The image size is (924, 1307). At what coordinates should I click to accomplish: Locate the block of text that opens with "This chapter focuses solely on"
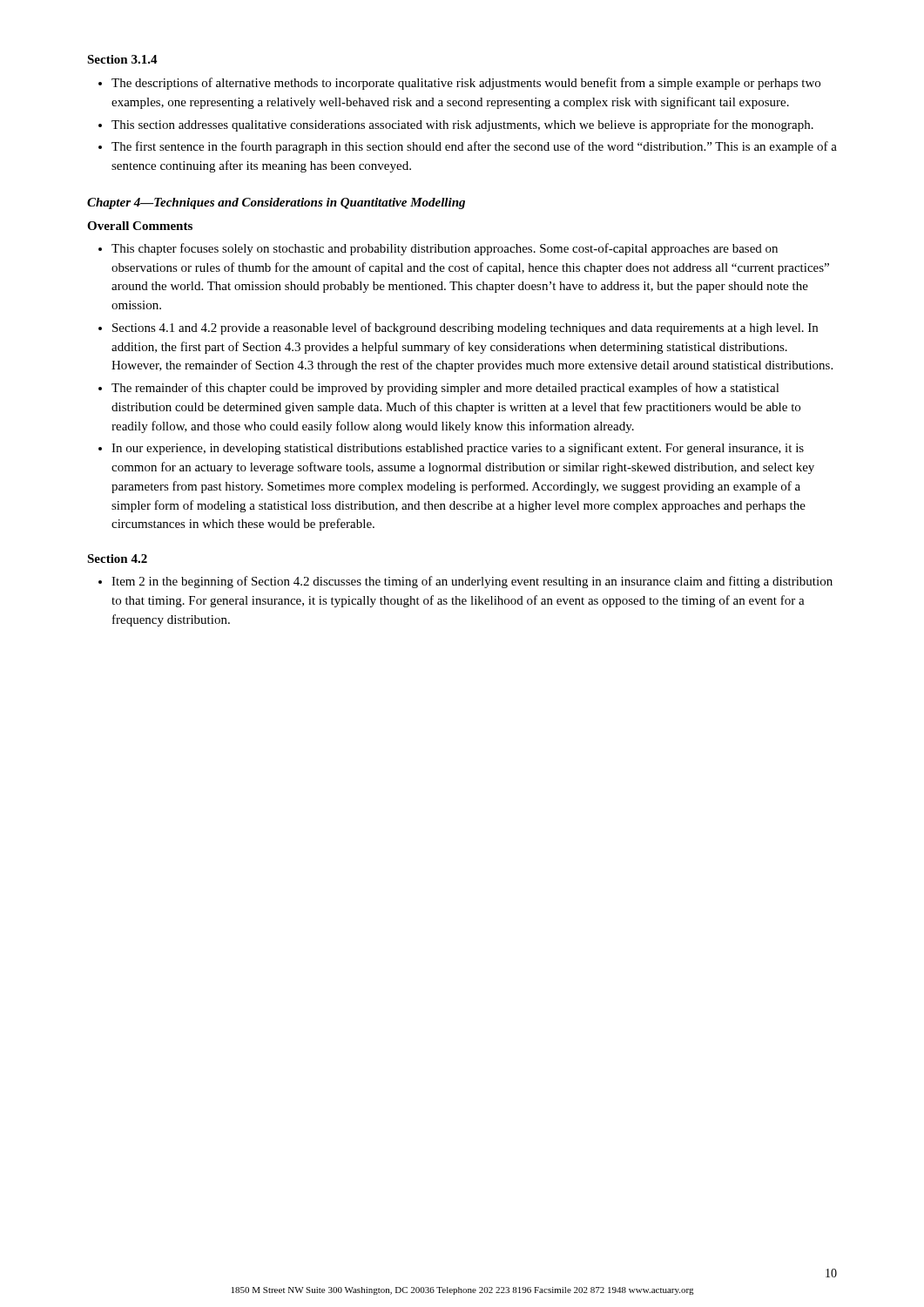pos(462,277)
